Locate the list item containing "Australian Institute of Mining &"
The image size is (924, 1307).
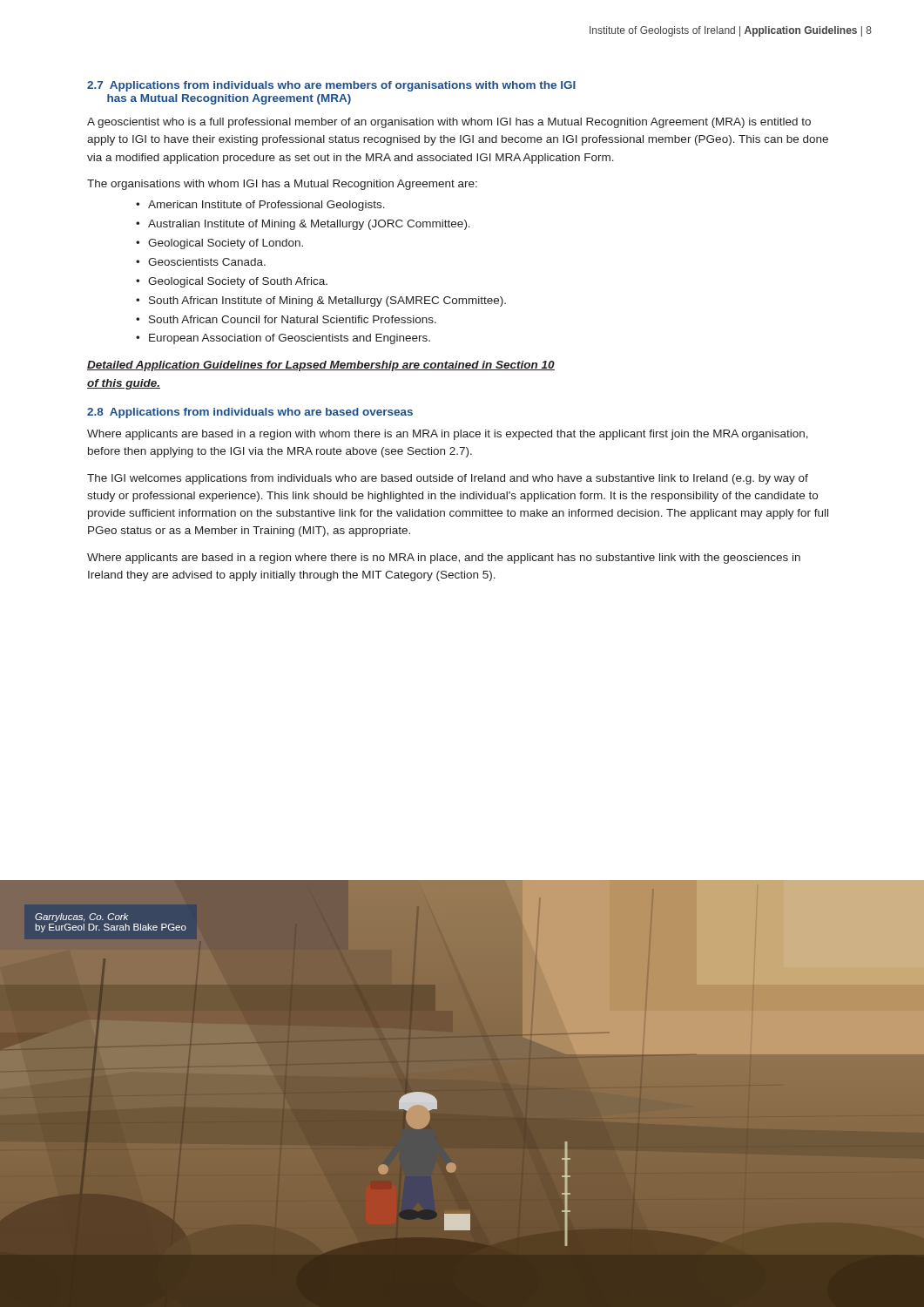pos(309,223)
